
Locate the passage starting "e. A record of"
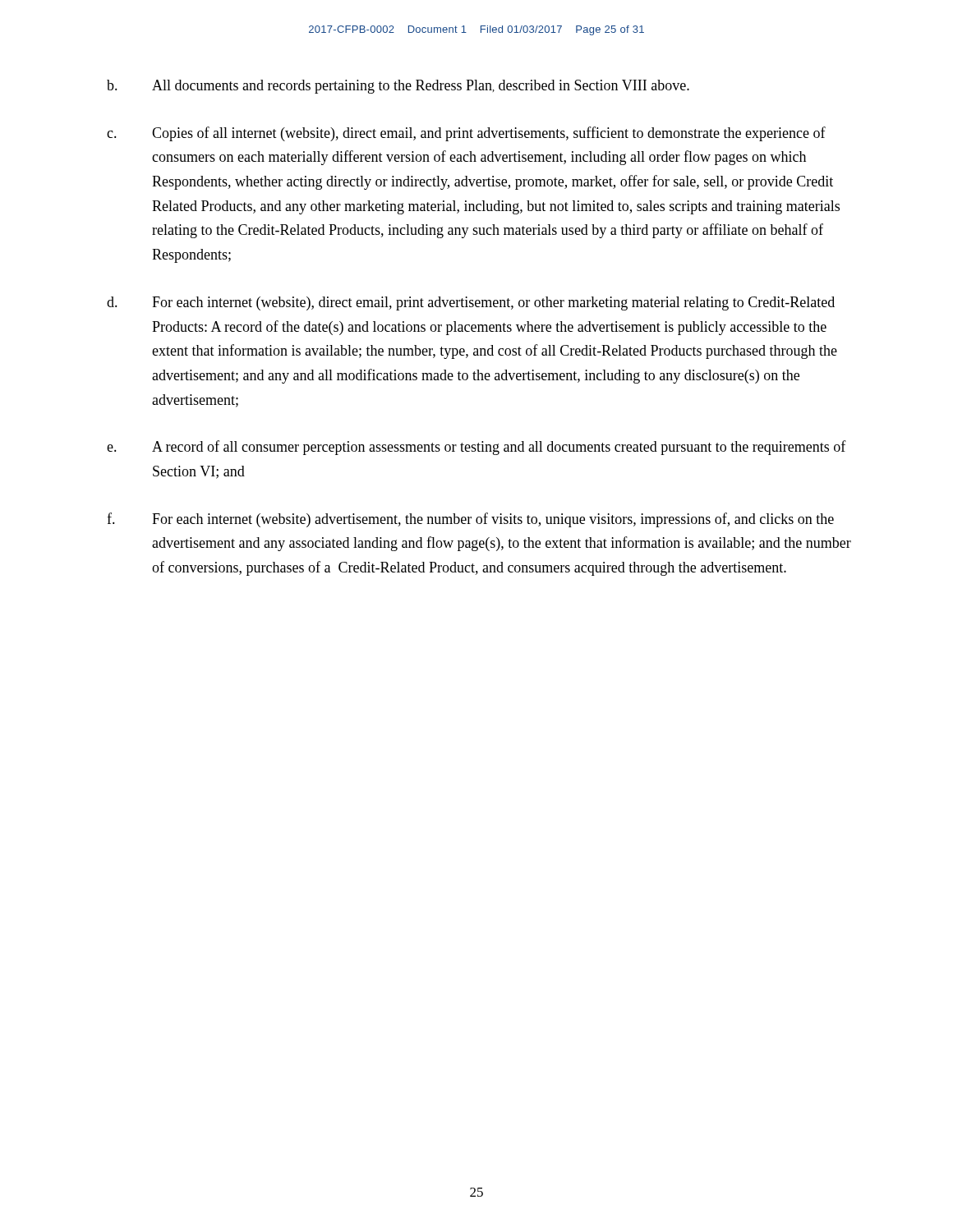point(485,460)
